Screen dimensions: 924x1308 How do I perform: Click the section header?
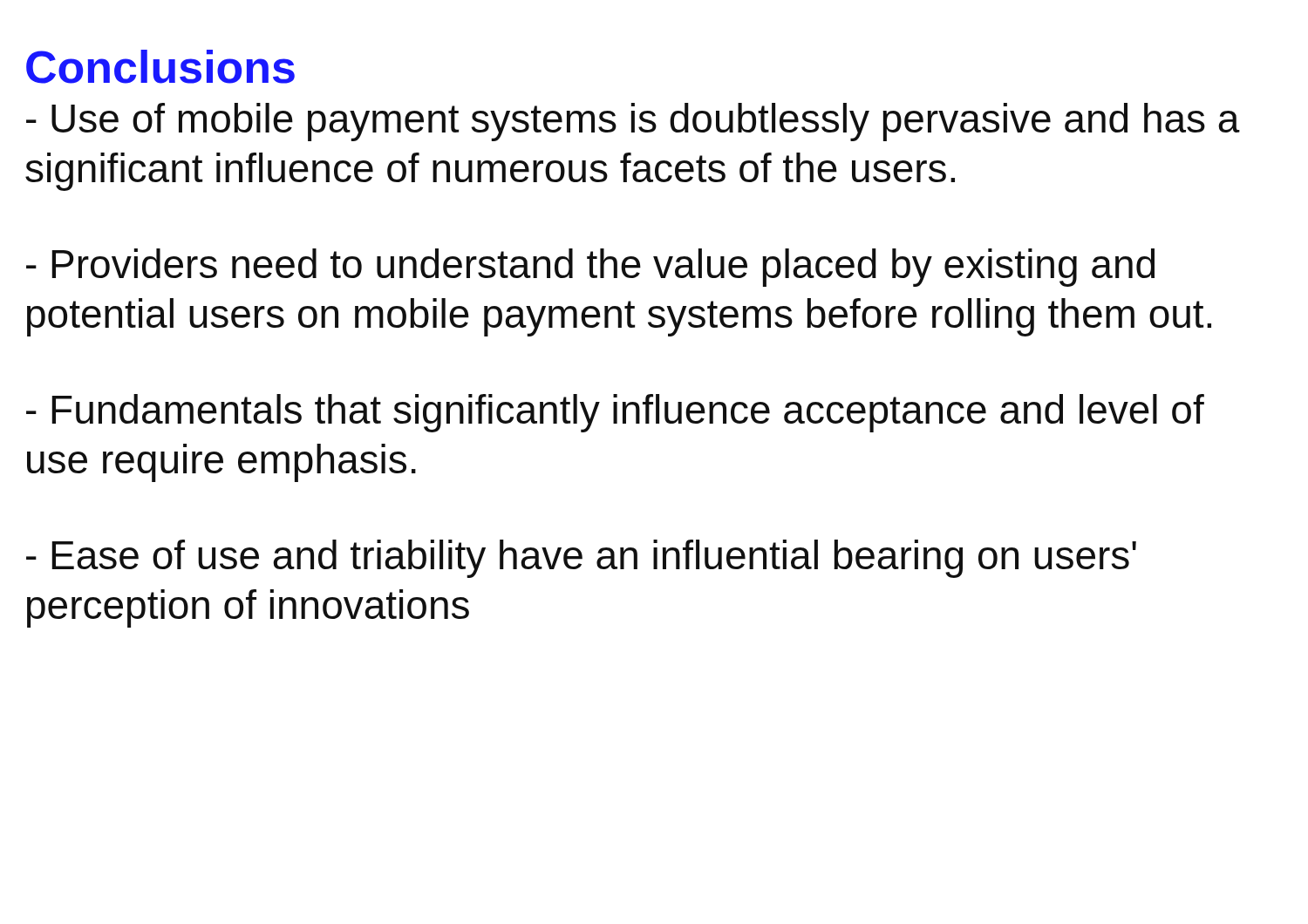(x=160, y=67)
